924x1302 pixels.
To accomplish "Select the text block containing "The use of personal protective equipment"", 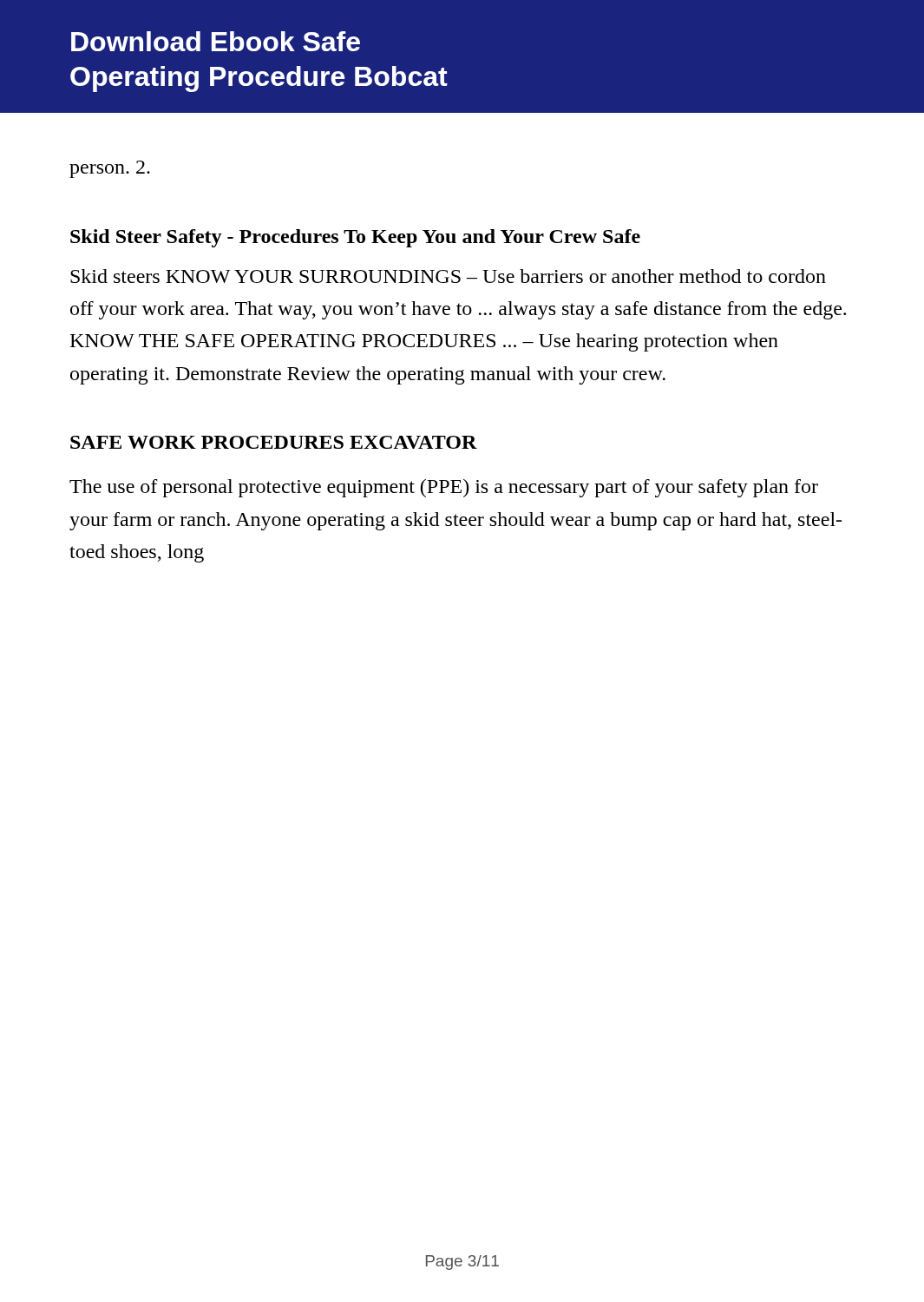I will click(456, 519).
